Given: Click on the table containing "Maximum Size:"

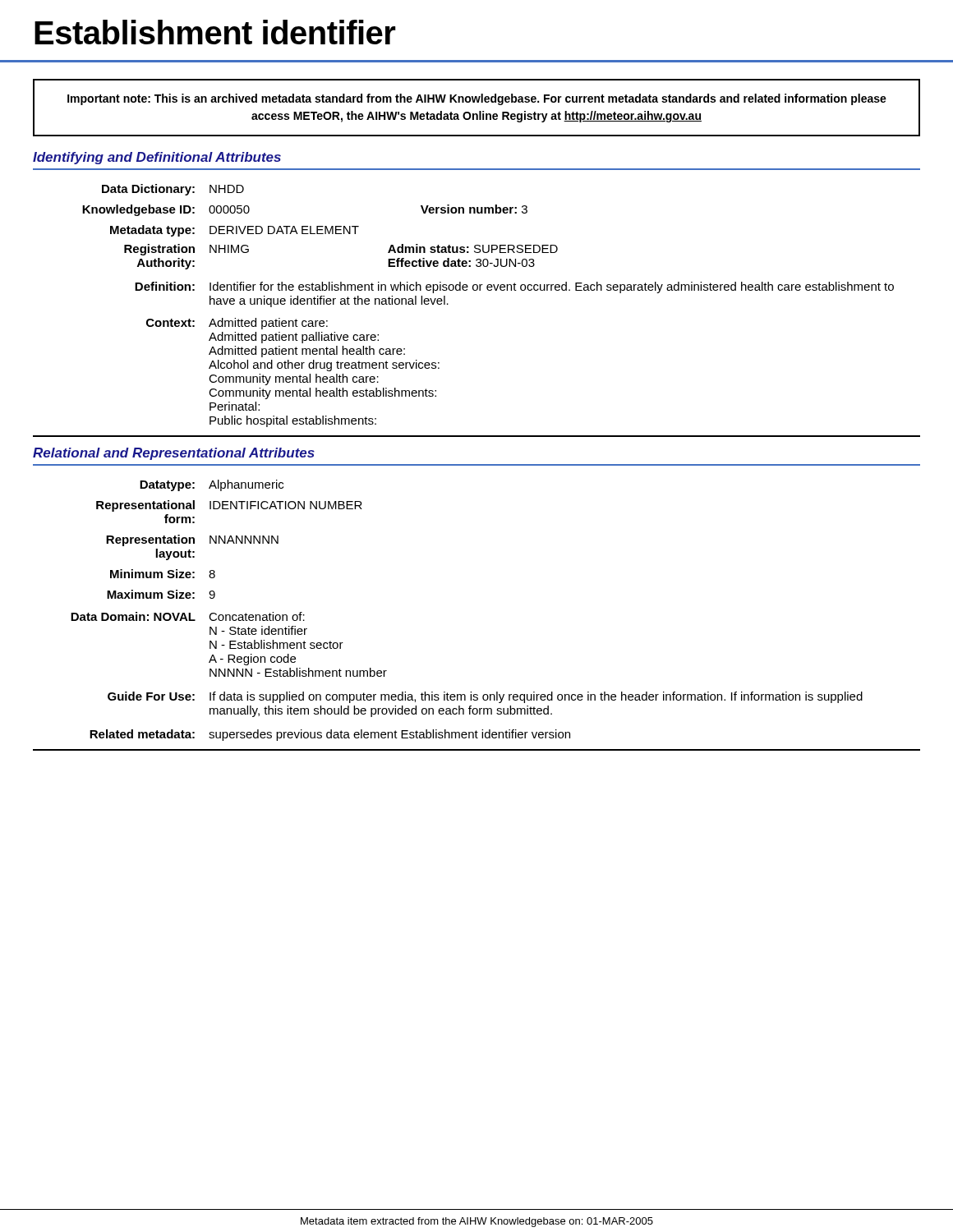Looking at the screenshot, I should click(476, 612).
